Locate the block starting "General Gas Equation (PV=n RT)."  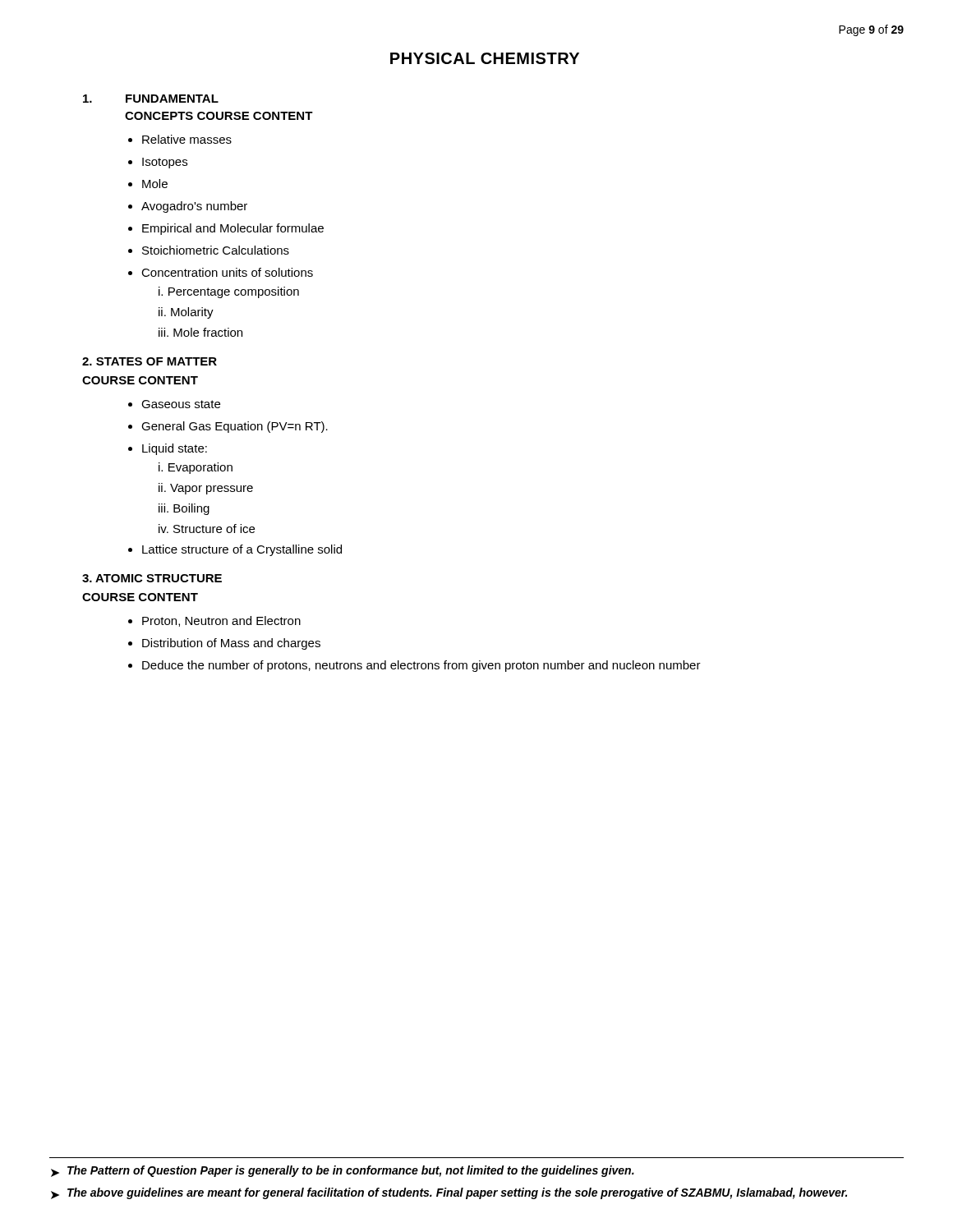235,426
